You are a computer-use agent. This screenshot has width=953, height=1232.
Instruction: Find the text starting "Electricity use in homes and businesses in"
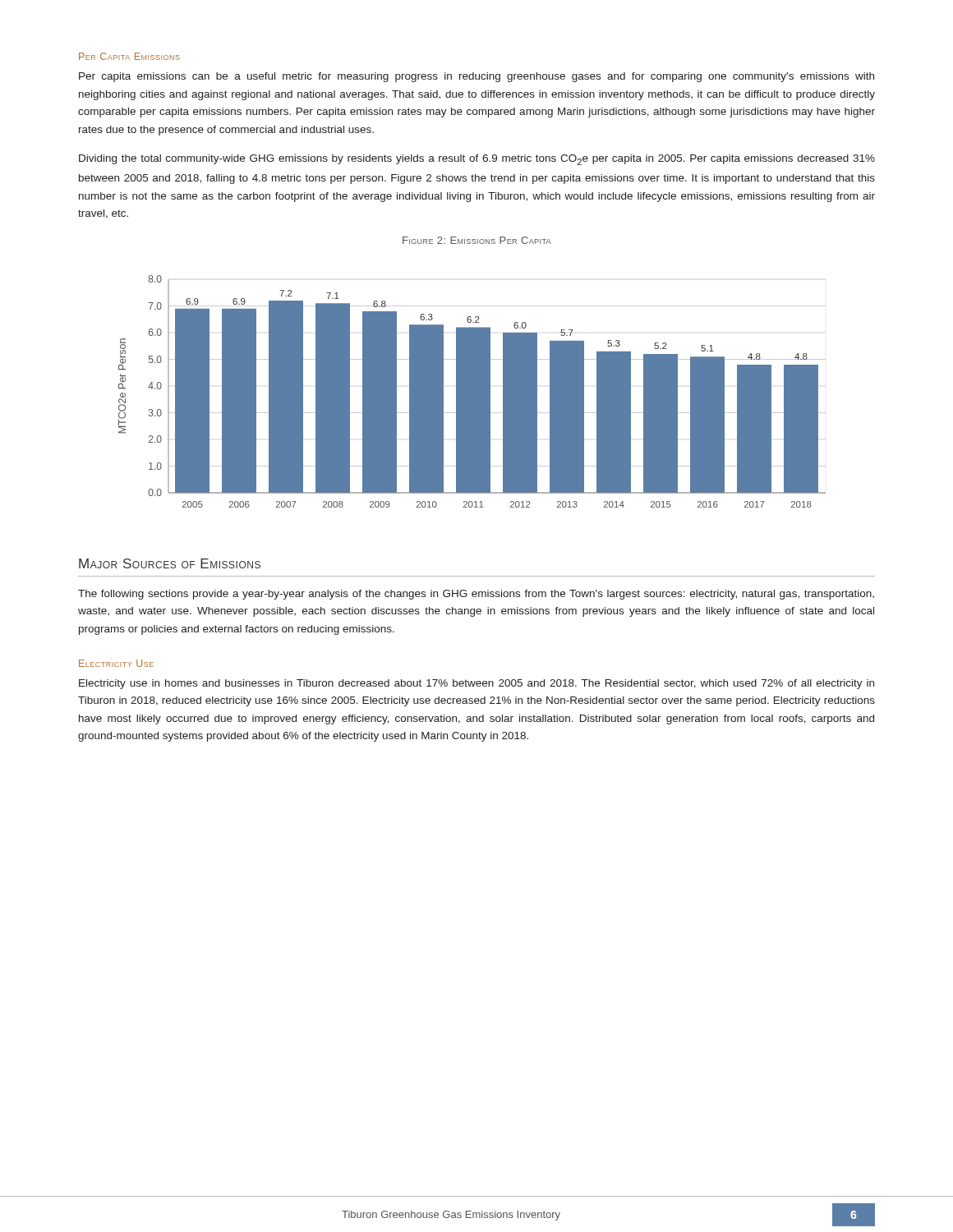coord(476,709)
